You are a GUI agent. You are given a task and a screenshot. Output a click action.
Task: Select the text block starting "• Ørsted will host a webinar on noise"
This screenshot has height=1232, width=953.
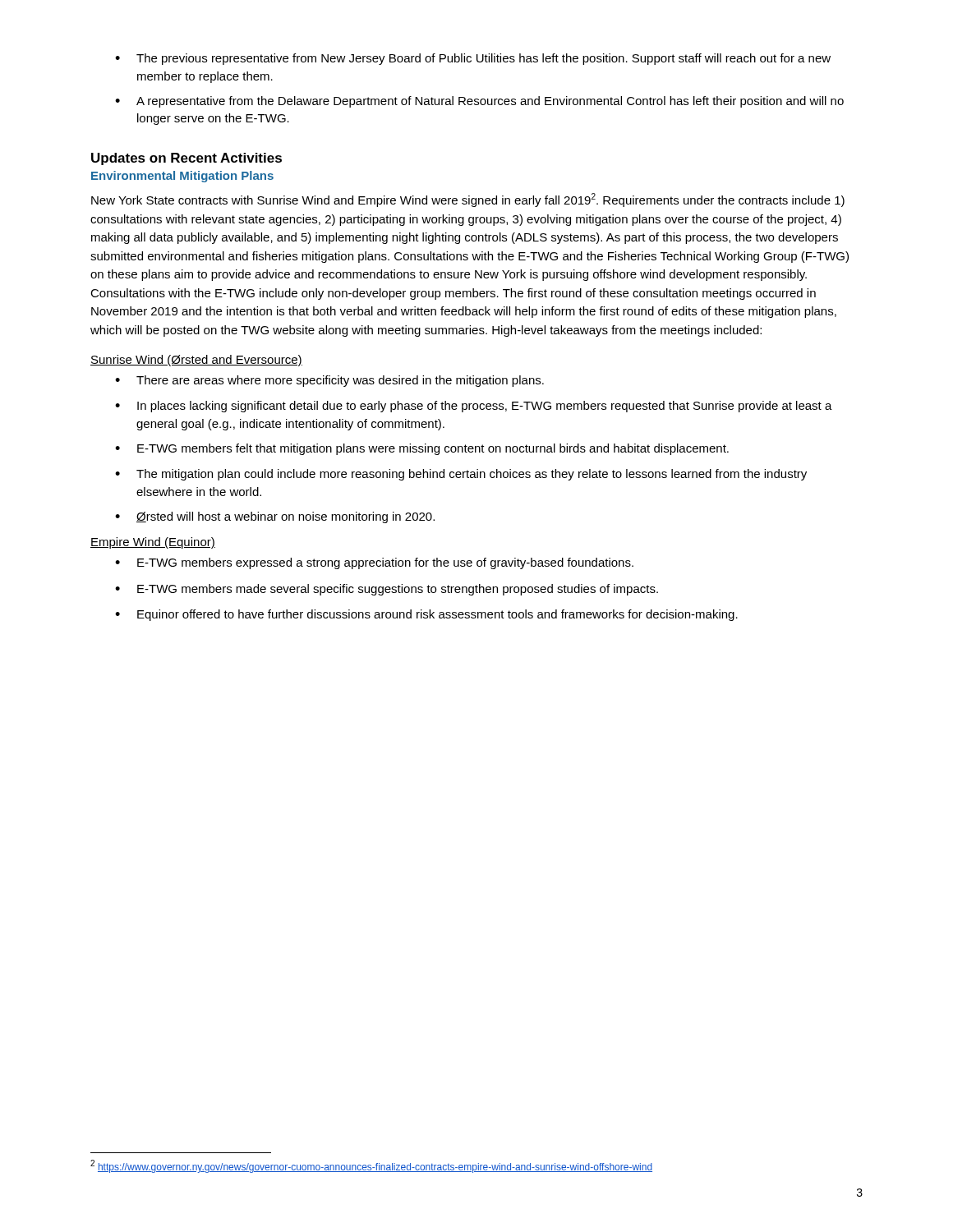coord(275,517)
